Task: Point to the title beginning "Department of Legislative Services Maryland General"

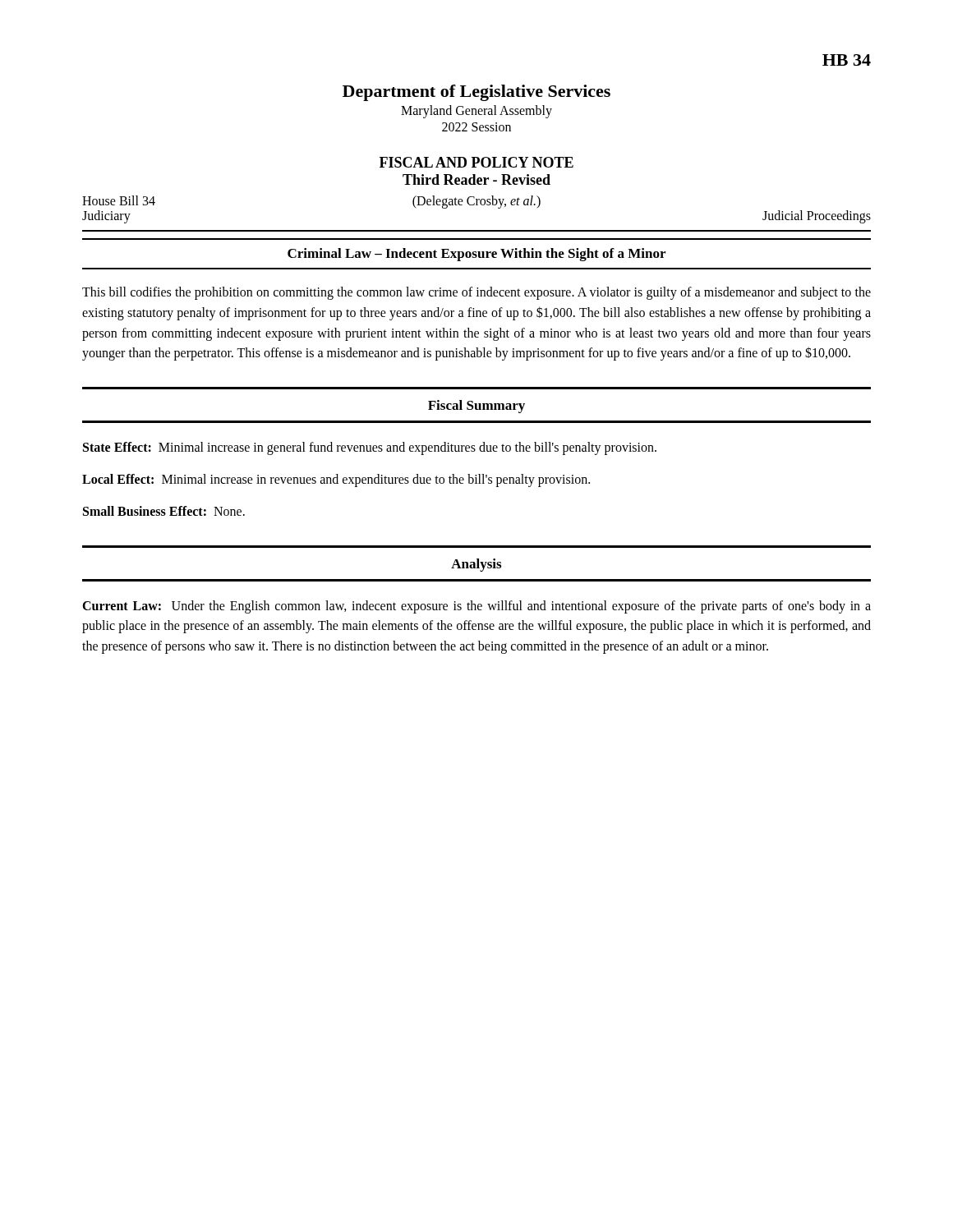Action: tap(476, 108)
